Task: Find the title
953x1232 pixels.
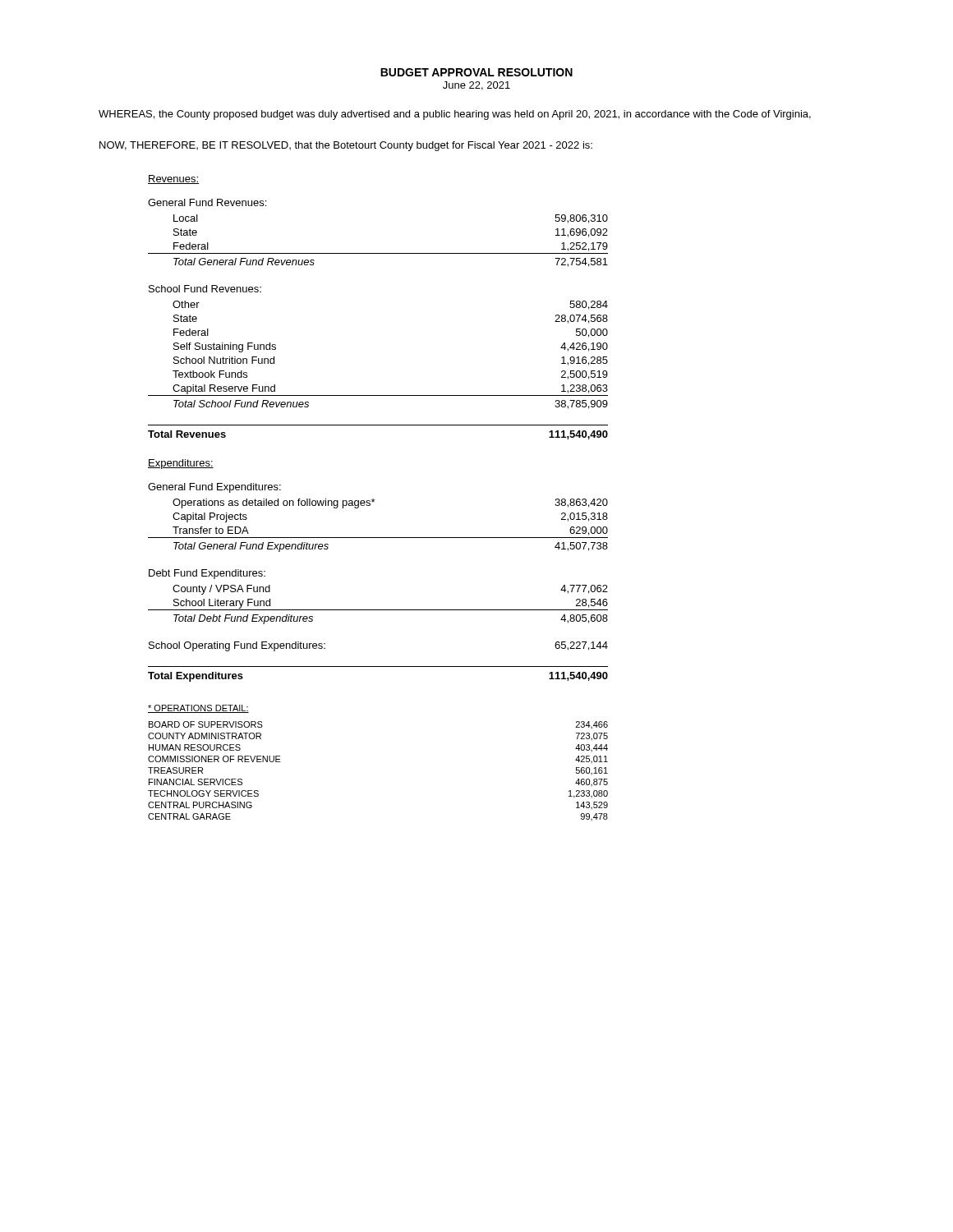Action: [476, 78]
